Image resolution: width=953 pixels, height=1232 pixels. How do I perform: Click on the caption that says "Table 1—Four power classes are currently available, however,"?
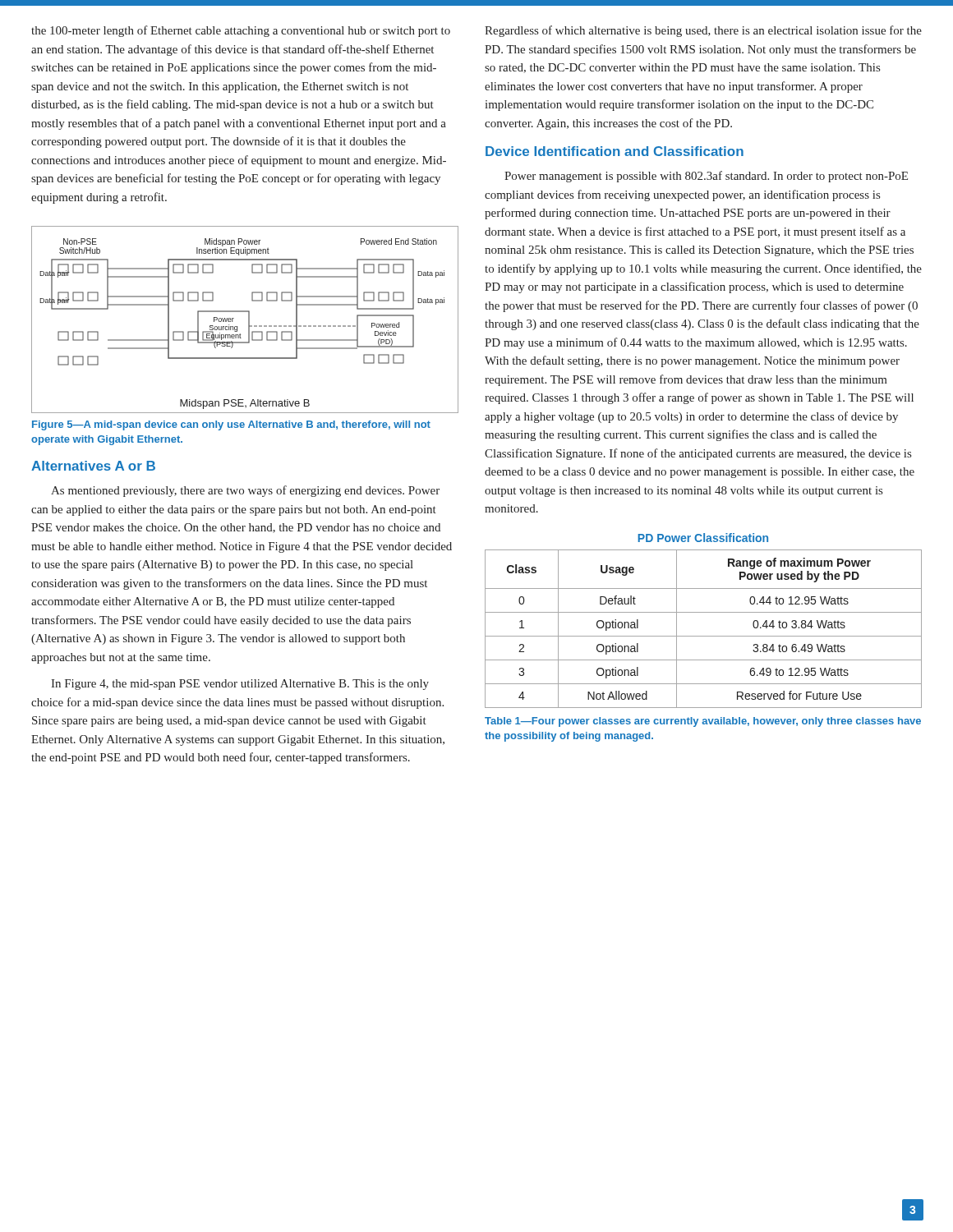[703, 728]
